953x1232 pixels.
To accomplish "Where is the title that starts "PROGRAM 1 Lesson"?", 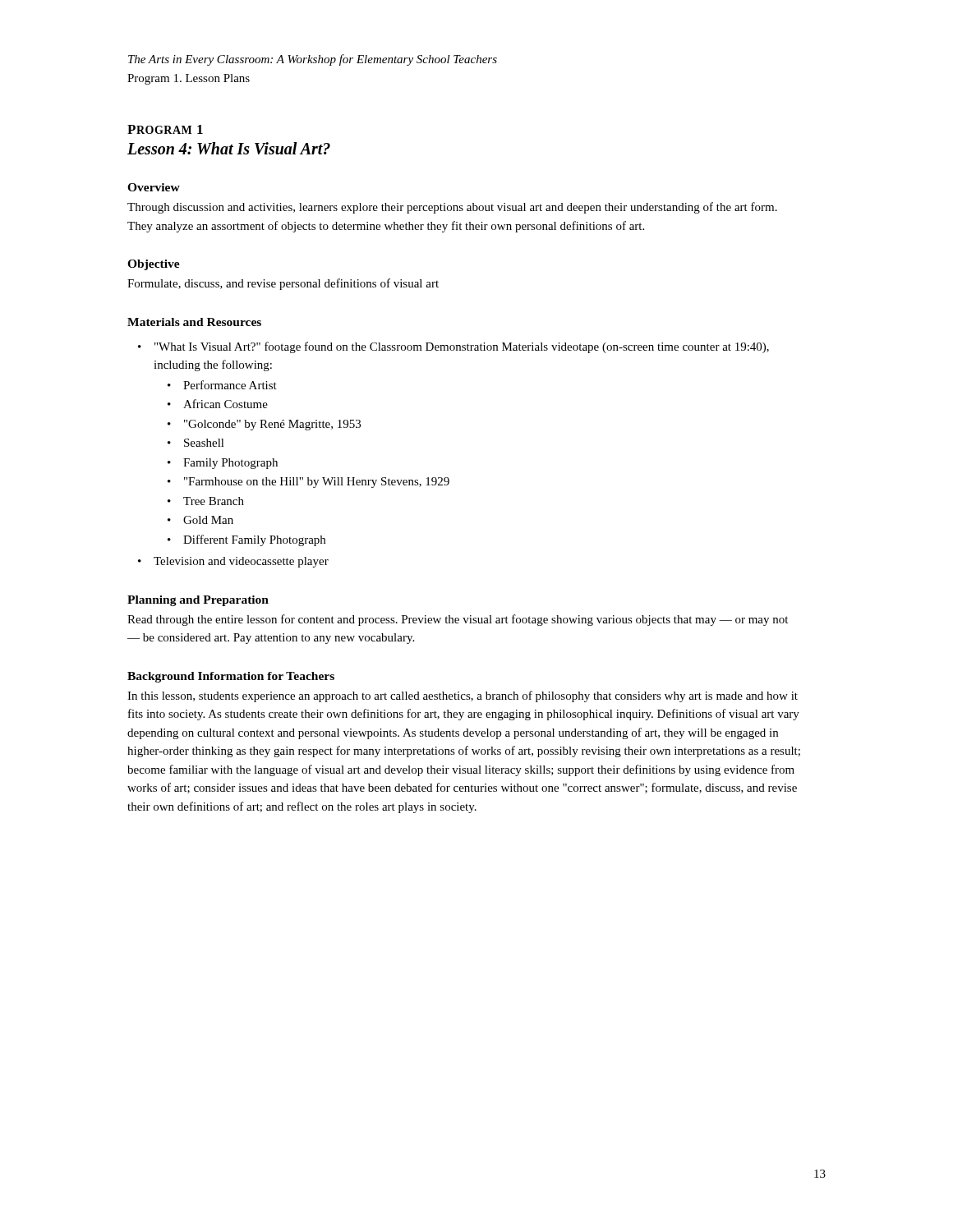I will click(x=165, y=129).
